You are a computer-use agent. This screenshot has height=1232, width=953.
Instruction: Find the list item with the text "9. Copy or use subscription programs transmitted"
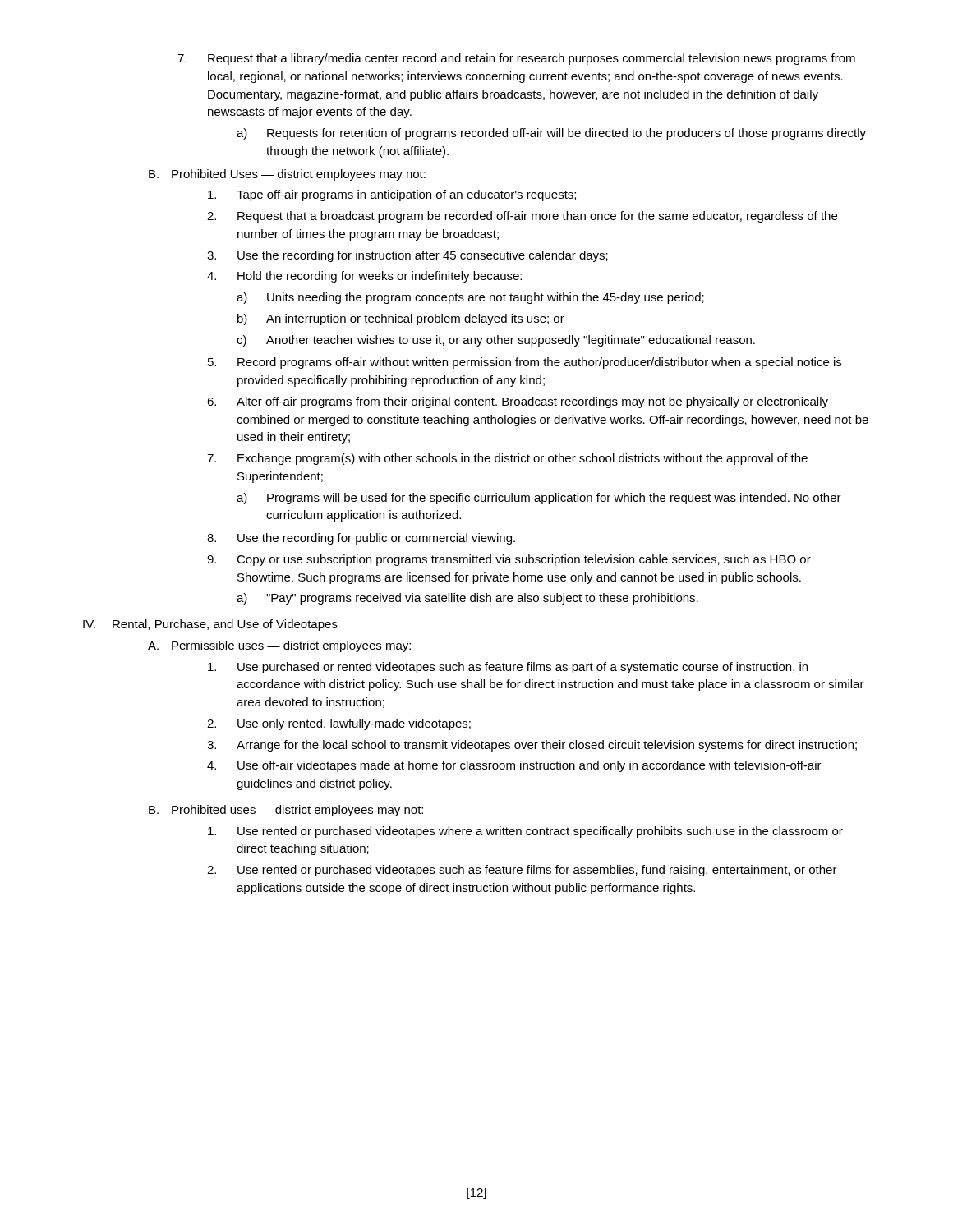click(539, 568)
